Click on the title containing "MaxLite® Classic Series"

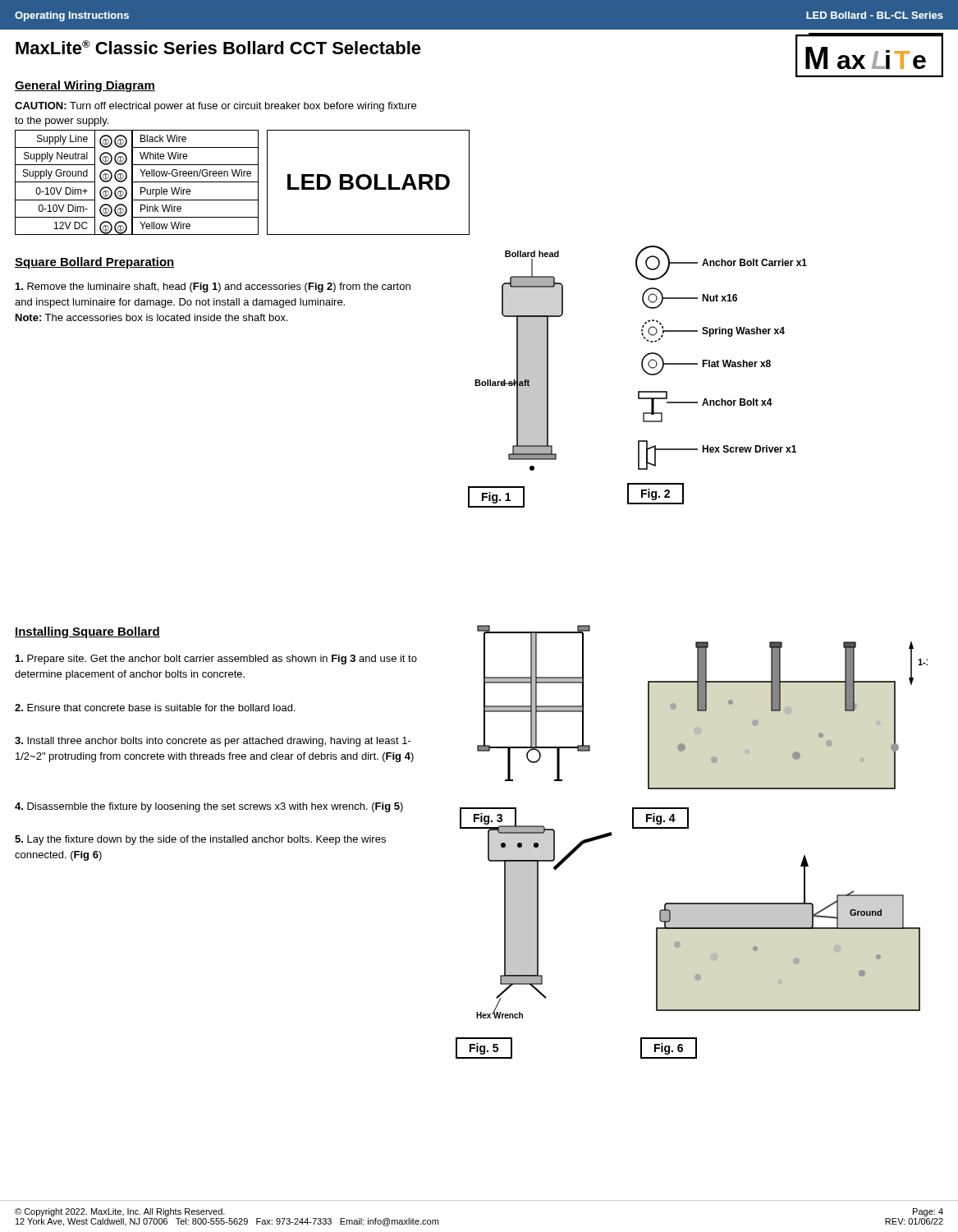(218, 48)
